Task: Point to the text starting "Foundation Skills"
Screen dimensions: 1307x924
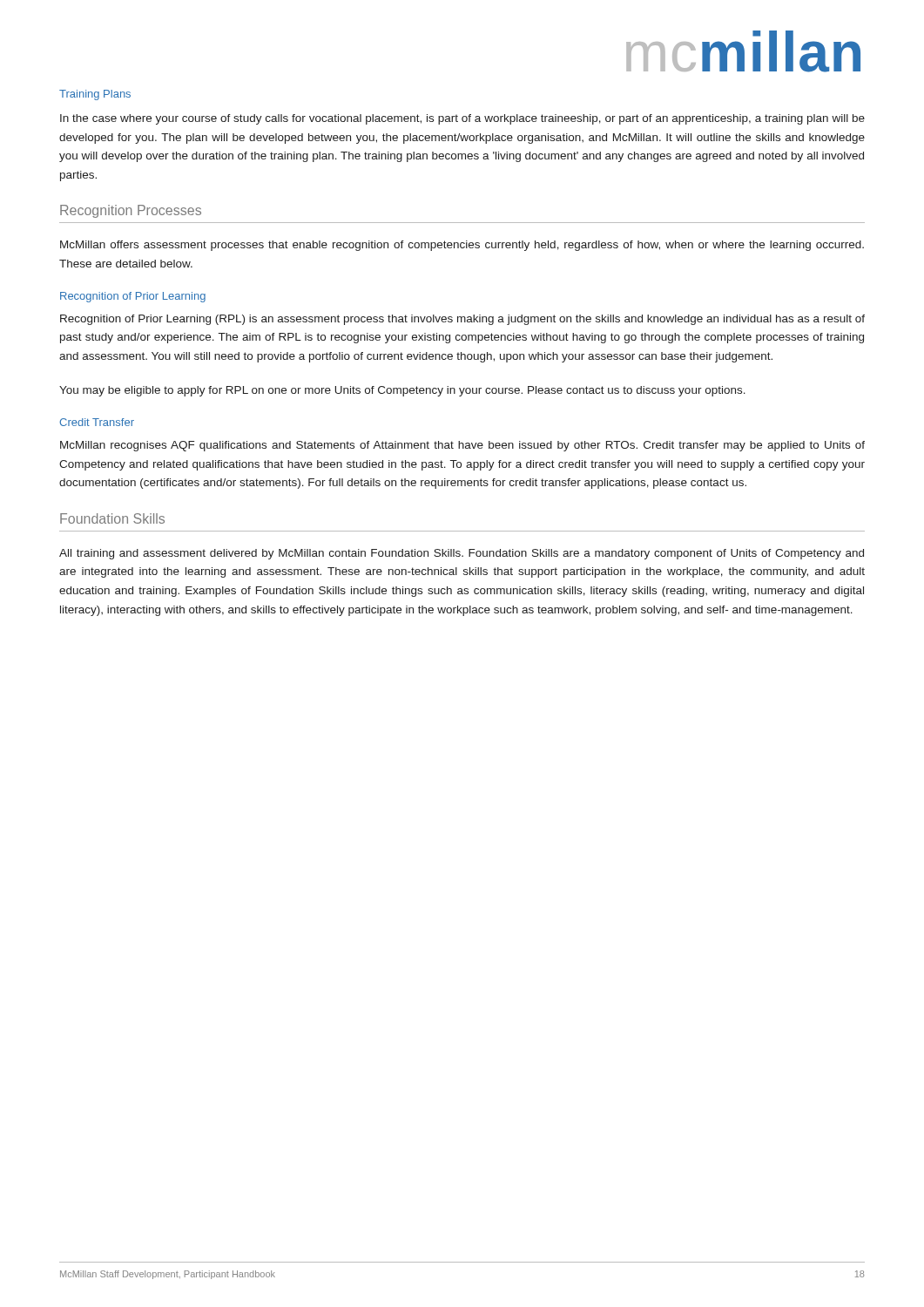Action: [112, 519]
